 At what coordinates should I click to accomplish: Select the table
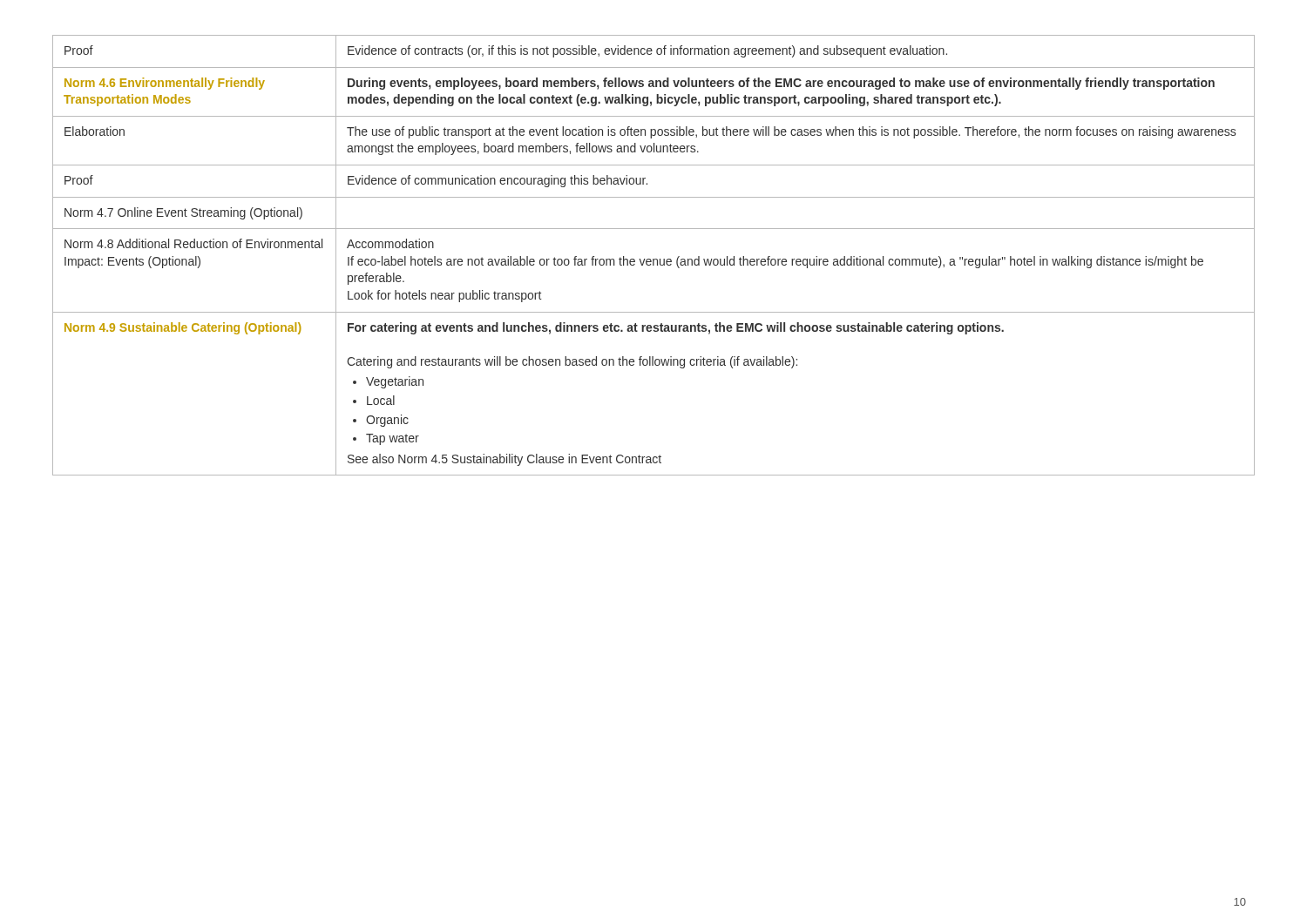coord(654,255)
